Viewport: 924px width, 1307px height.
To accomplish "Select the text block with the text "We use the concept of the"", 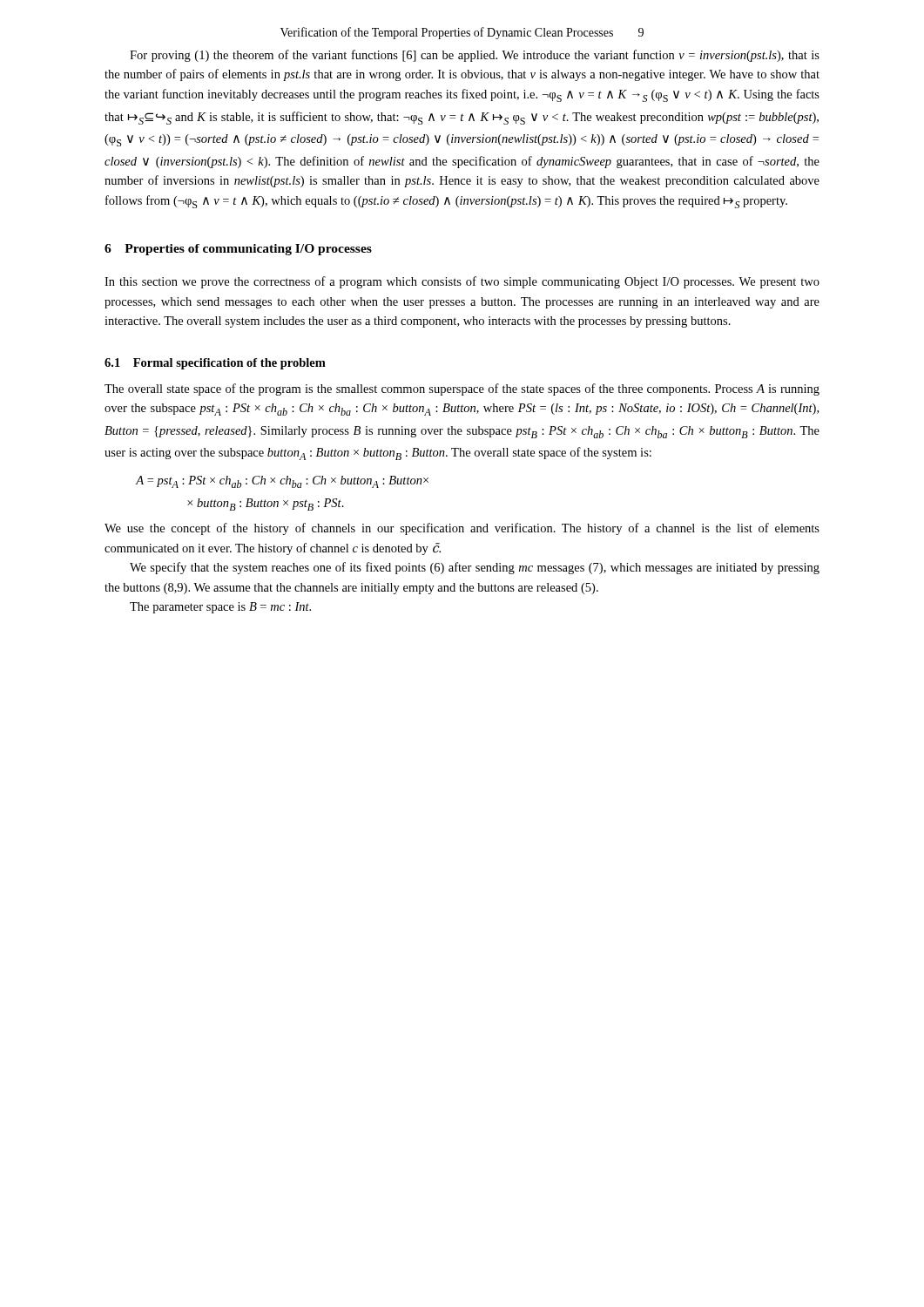I will coord(462,538).
